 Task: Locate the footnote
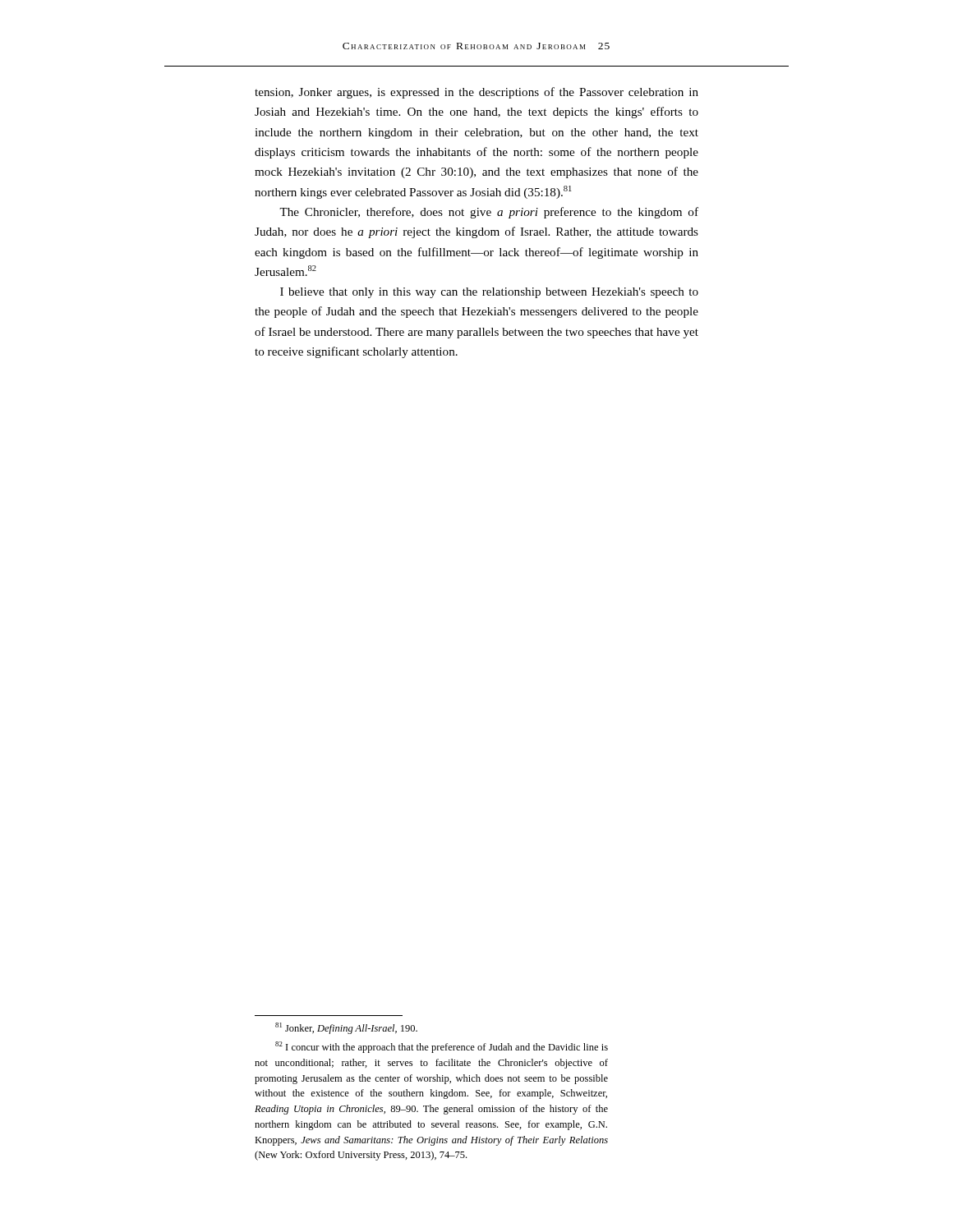coord(431,1089)
